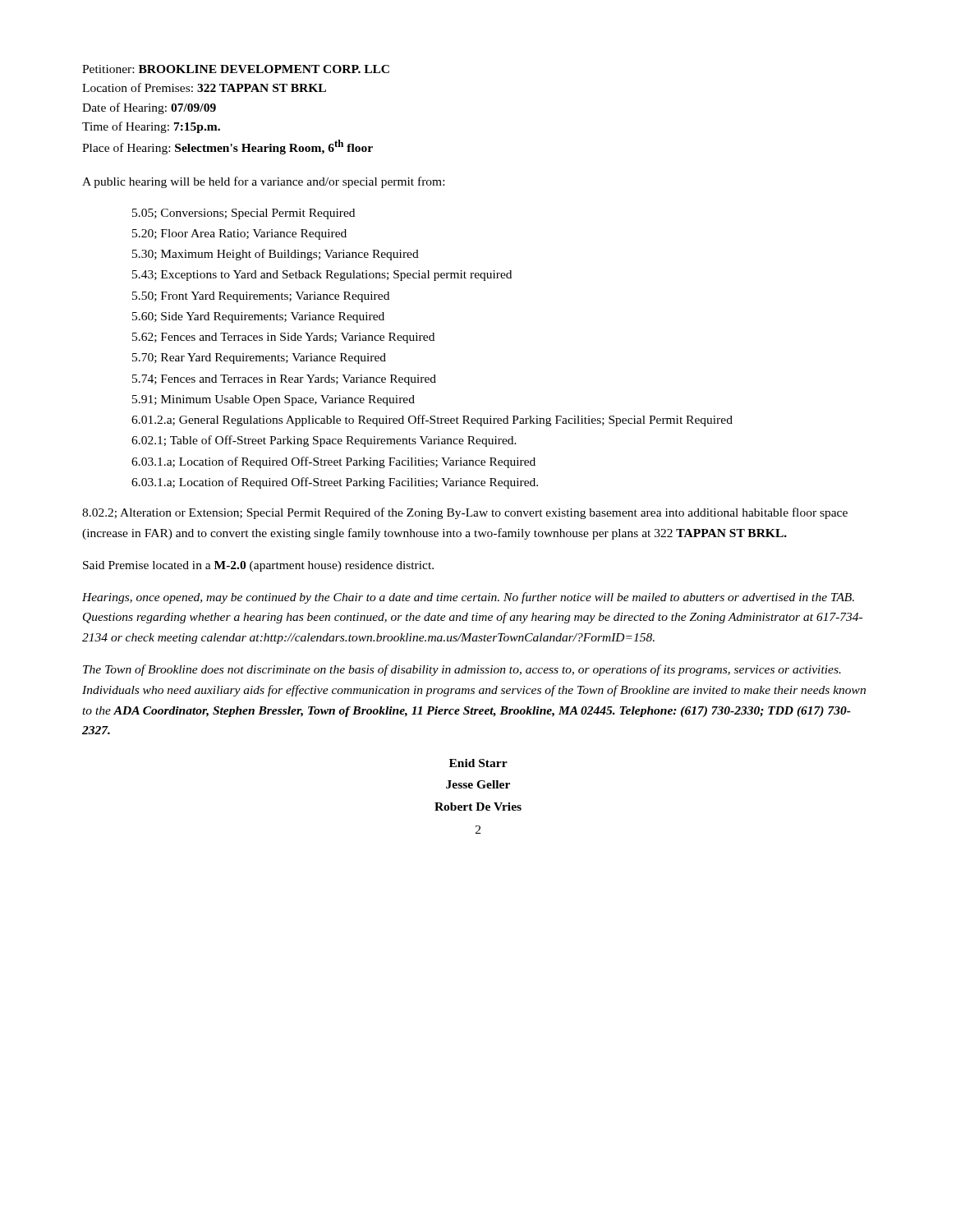
Task: Point to the block beginning "A public hearing will be"
Action: coord(264,181)
